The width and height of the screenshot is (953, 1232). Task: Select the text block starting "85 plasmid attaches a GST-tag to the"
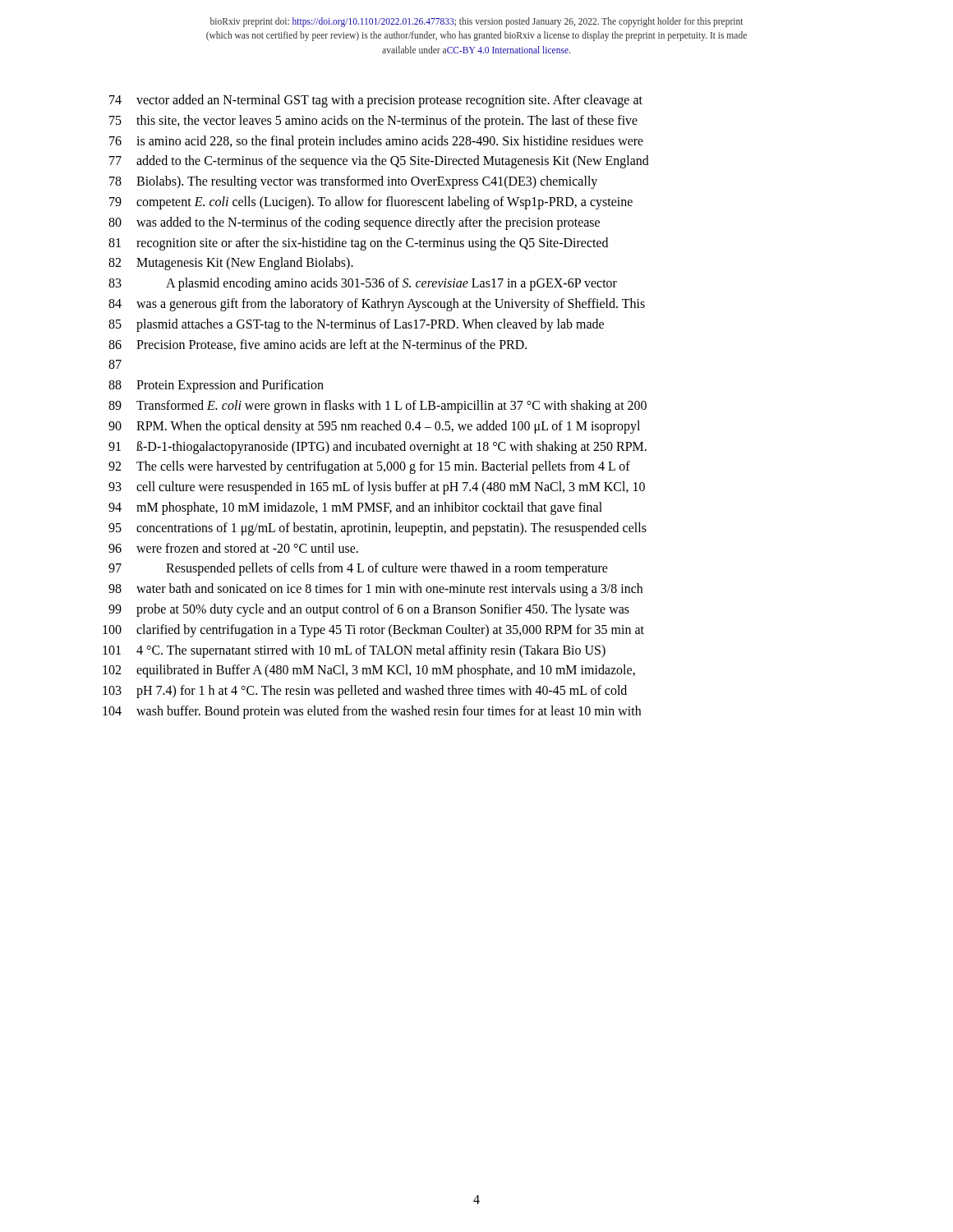476,325
